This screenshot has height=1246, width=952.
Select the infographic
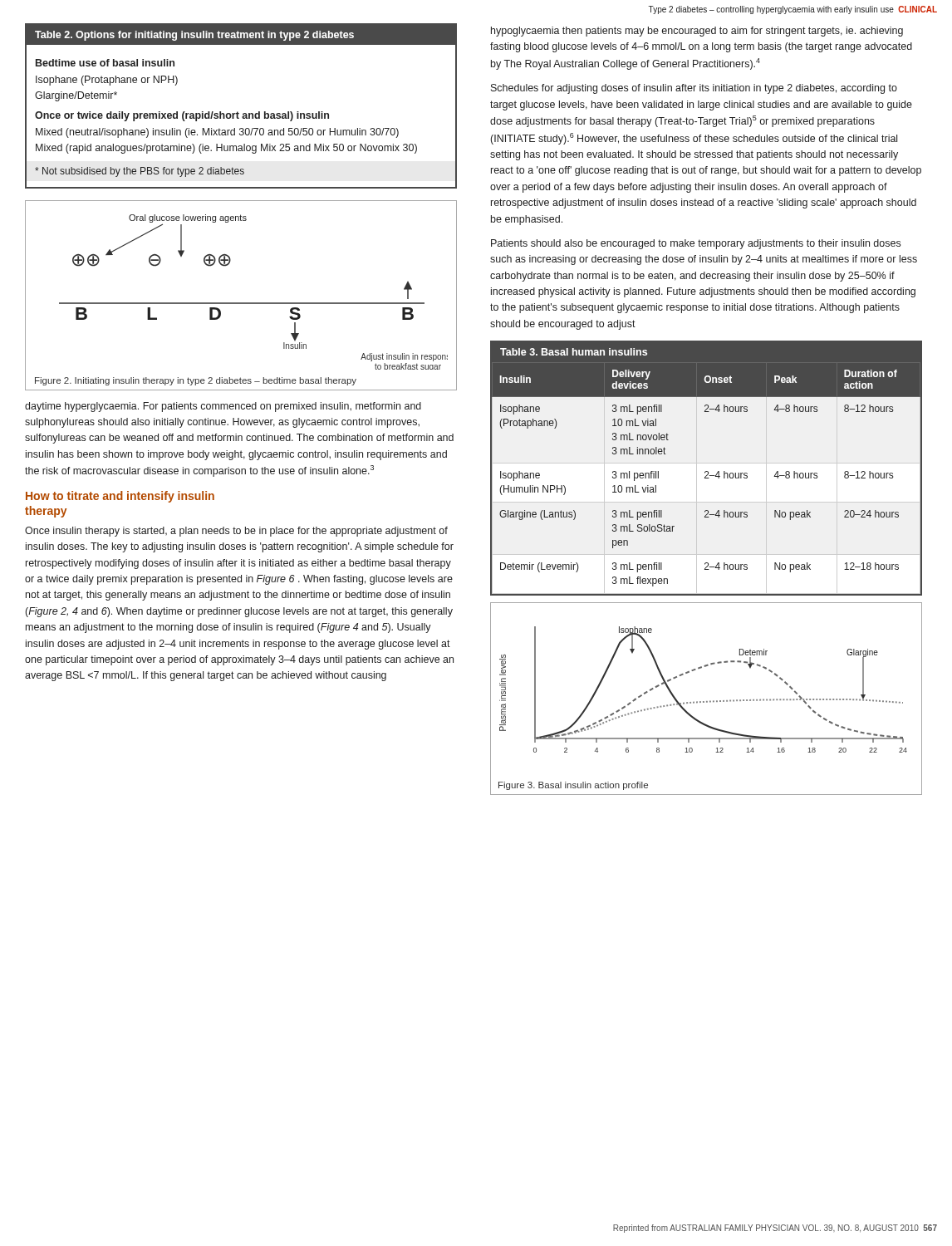(241, 295)
